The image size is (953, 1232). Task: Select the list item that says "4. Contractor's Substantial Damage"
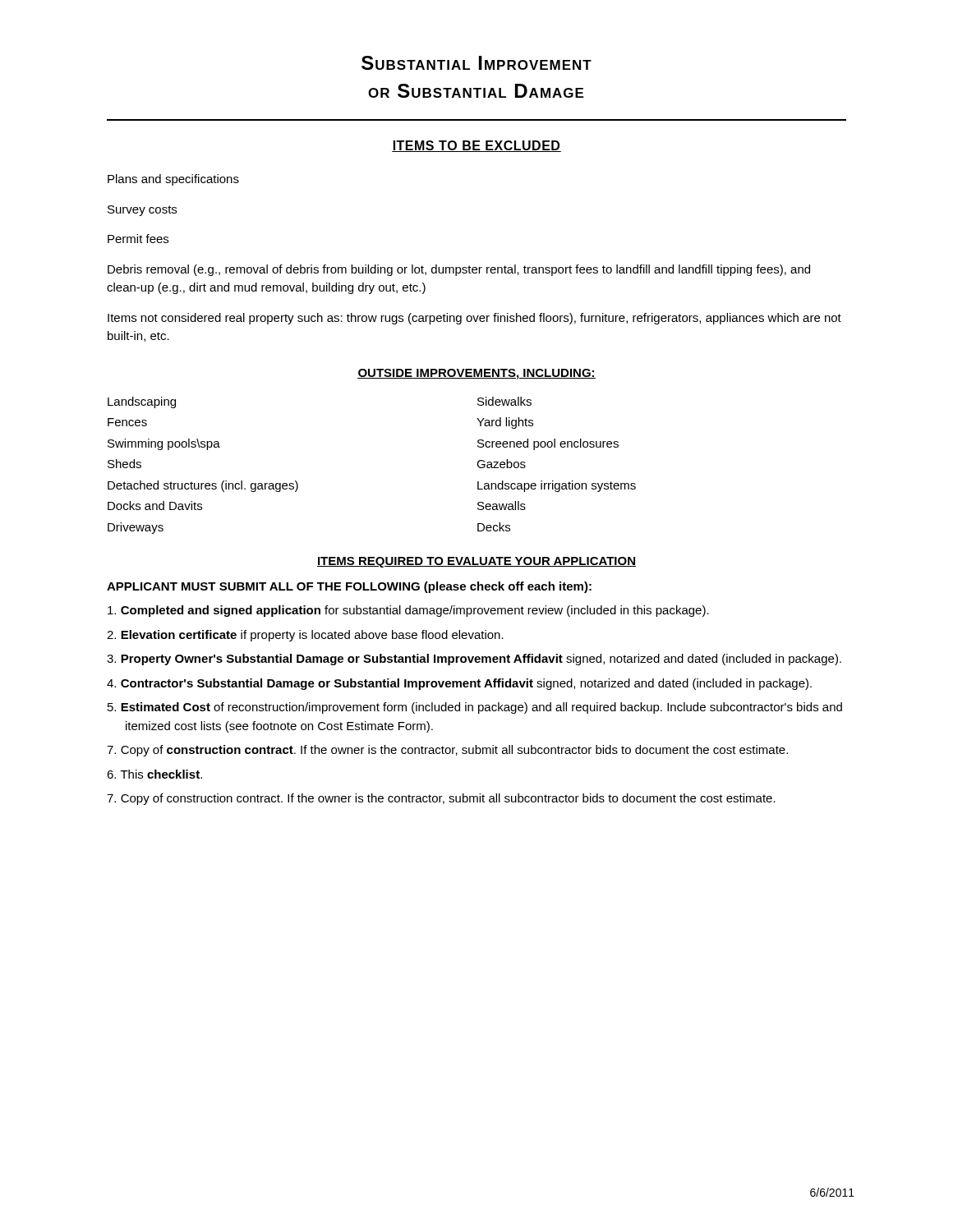[460, 683]
